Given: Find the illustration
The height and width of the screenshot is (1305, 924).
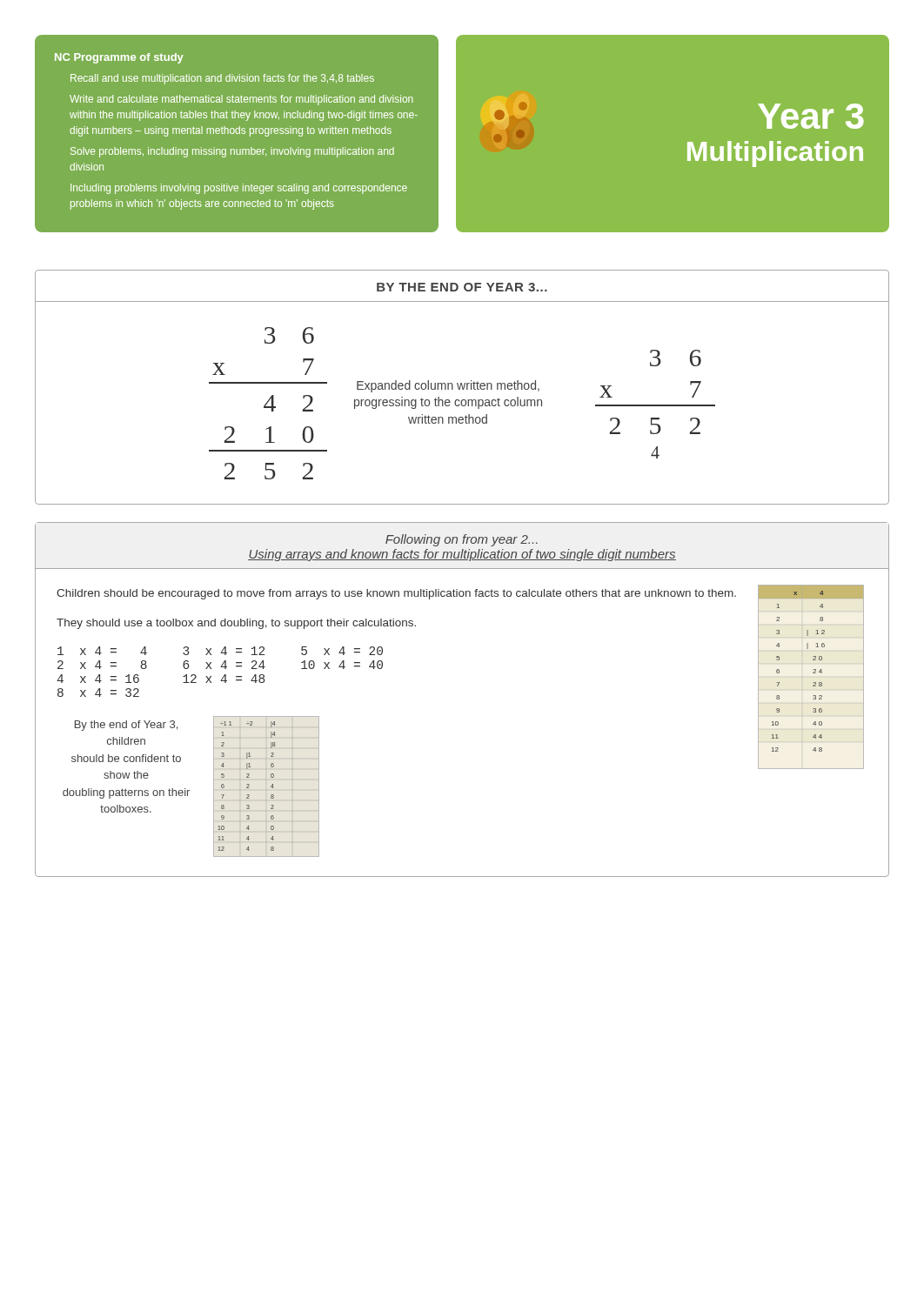Looking at the screenshot, I should pyautogui.click(x=266, y=788).
